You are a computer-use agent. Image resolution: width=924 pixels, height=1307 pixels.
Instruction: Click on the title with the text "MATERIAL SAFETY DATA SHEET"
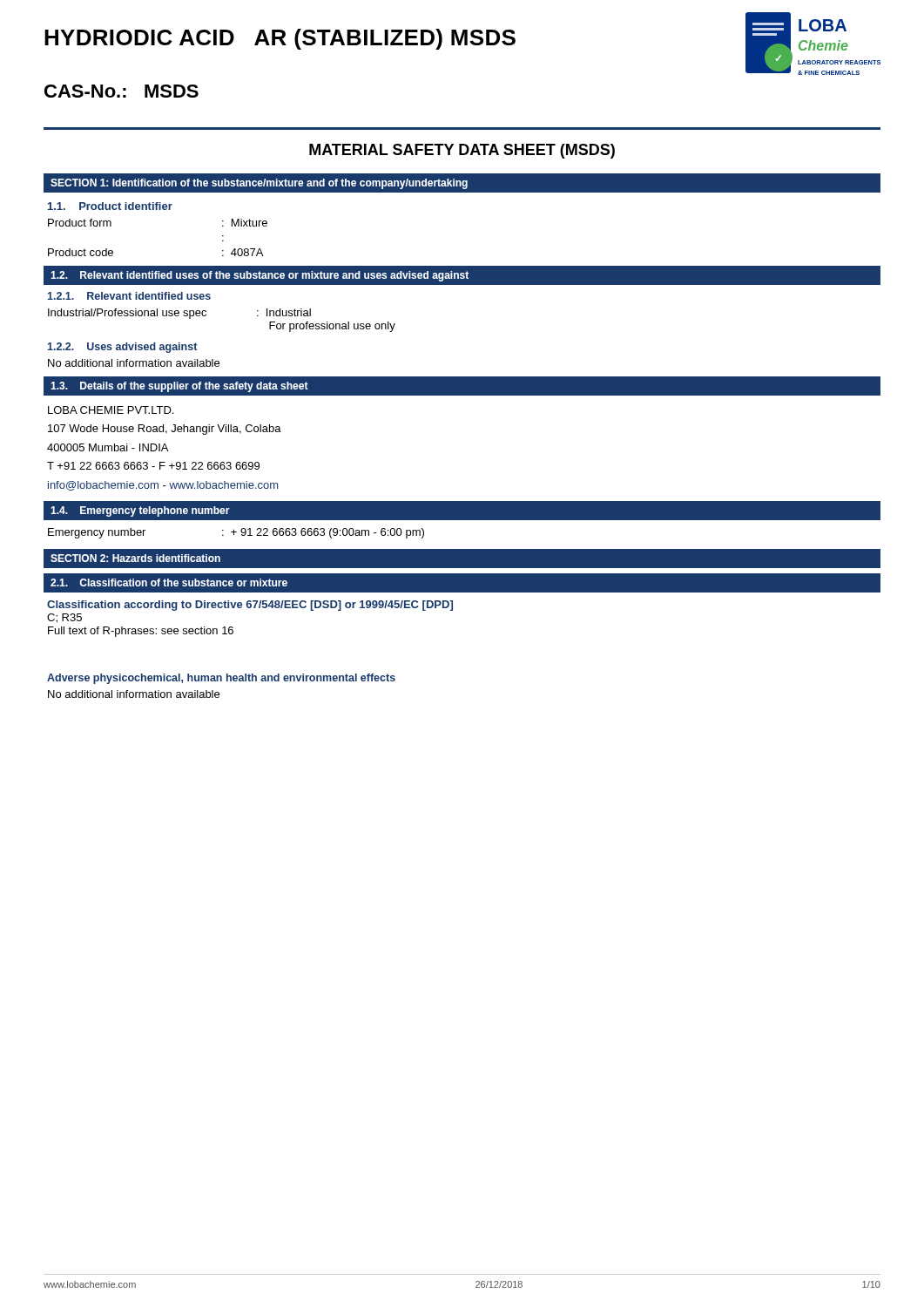coord(462,150)
